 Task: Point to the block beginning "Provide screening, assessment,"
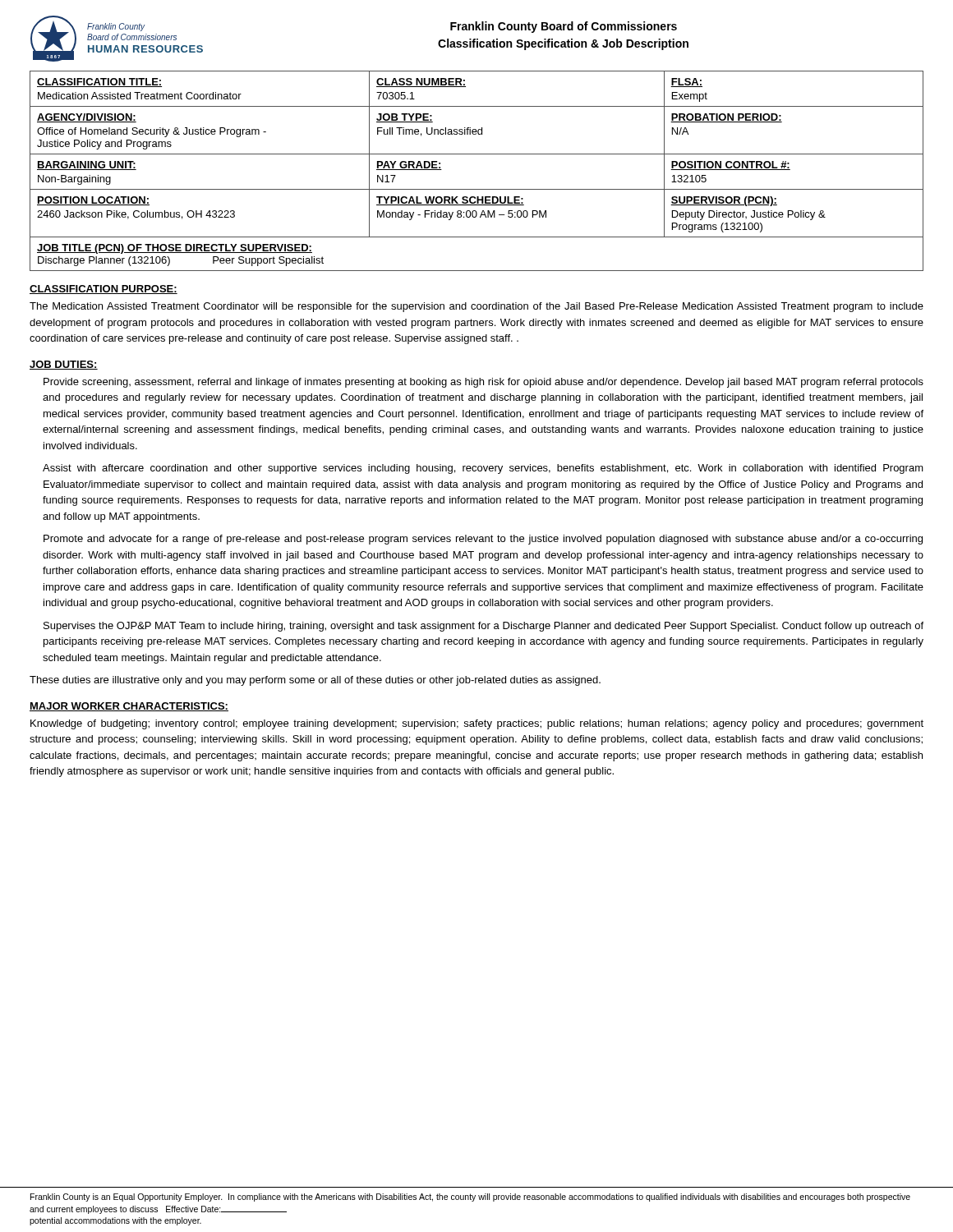point(483,413)
